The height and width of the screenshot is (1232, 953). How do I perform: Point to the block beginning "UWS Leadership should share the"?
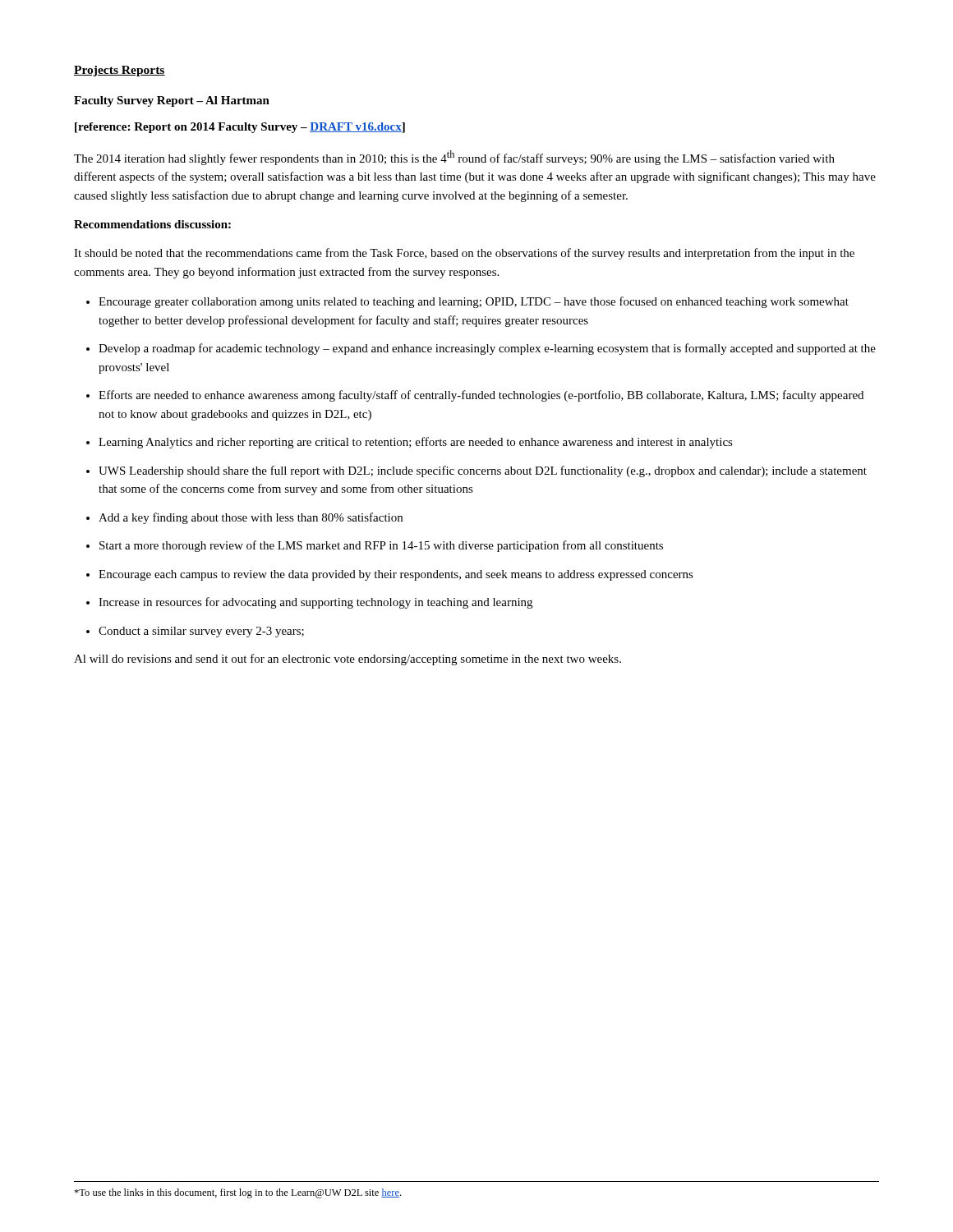pos(483,479)
